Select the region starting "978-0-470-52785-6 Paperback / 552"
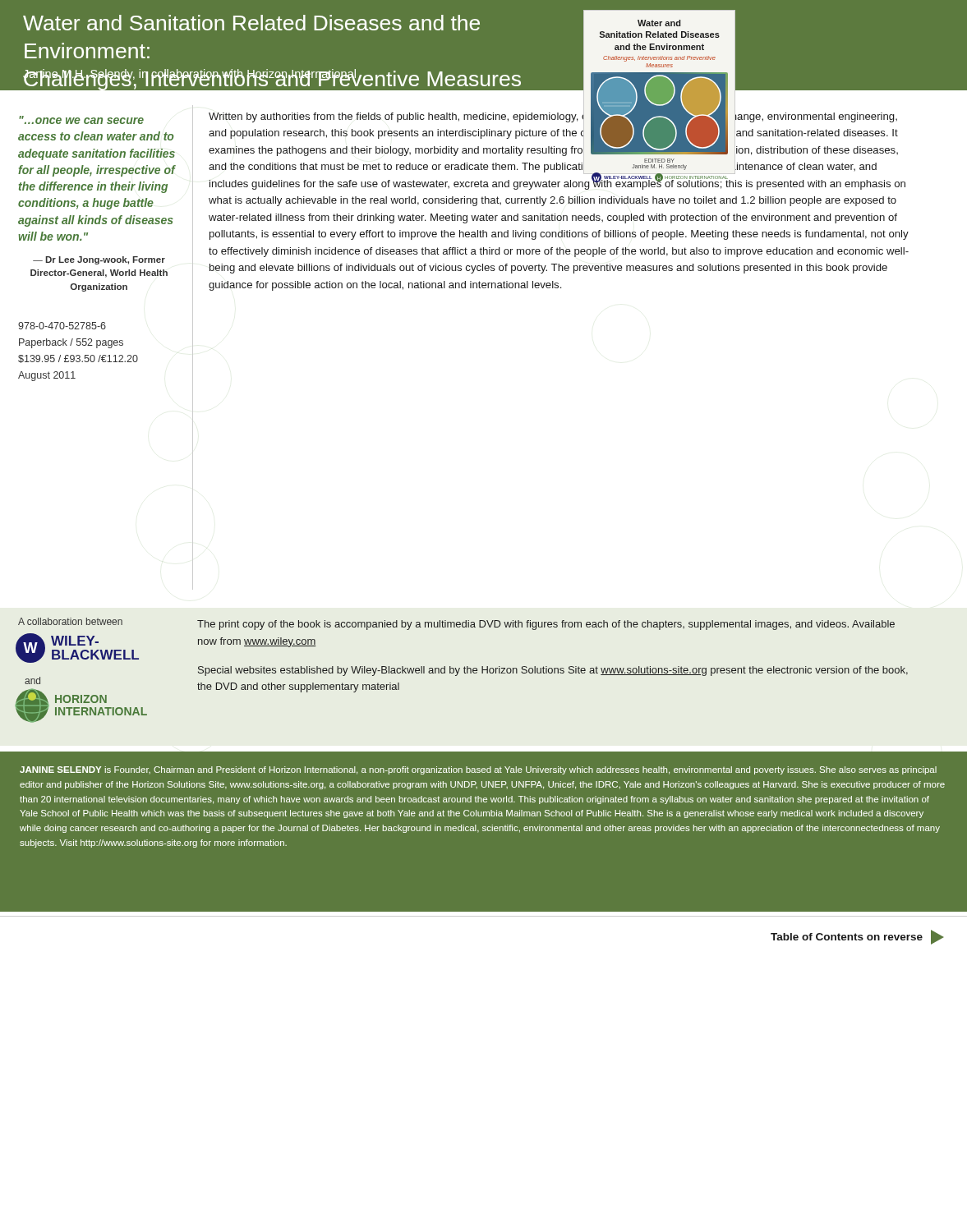Image resolution: width=967 pixels, height=1232 pixels. click(78, 350)
